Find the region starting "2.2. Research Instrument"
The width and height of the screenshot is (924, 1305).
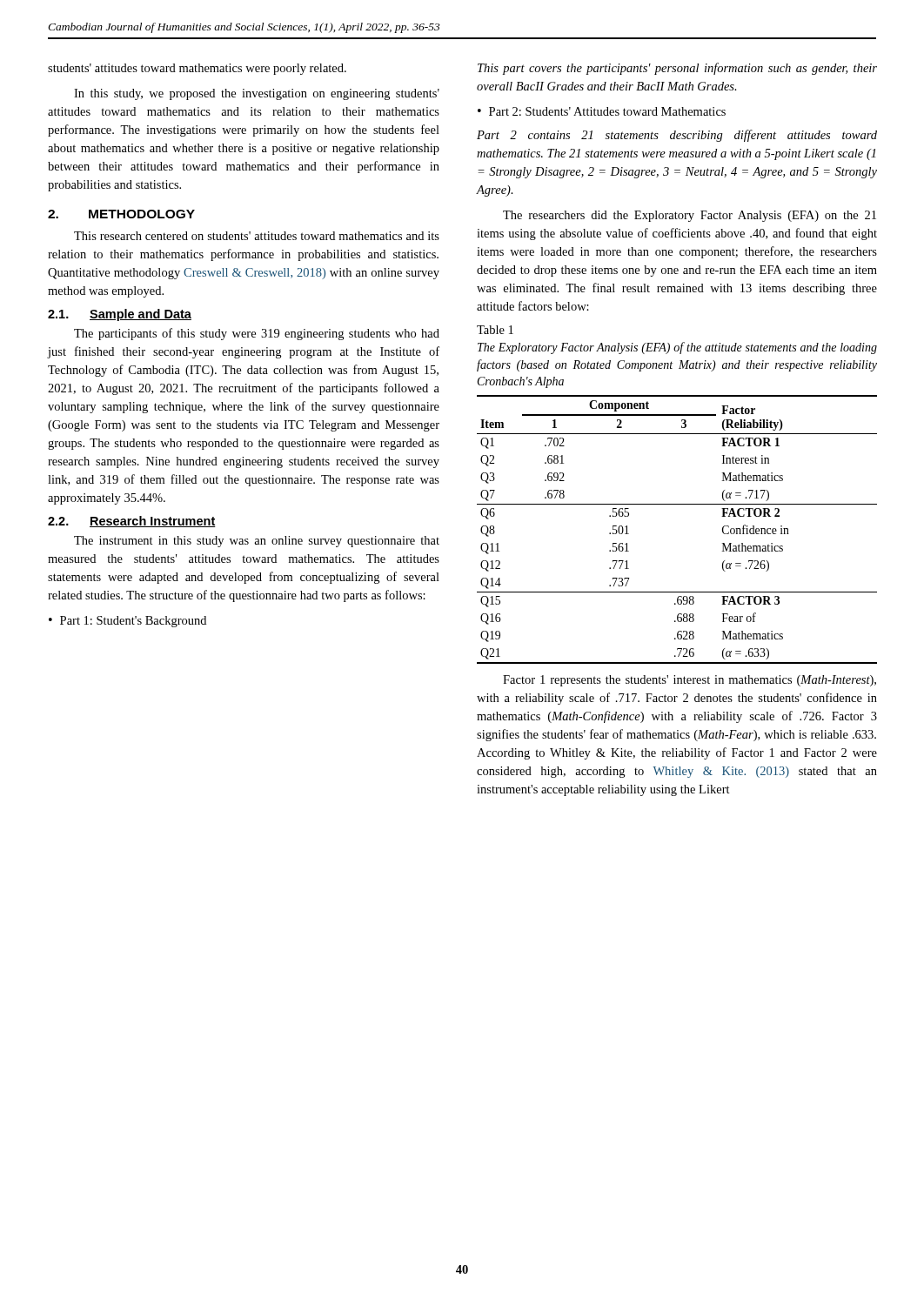131,521
